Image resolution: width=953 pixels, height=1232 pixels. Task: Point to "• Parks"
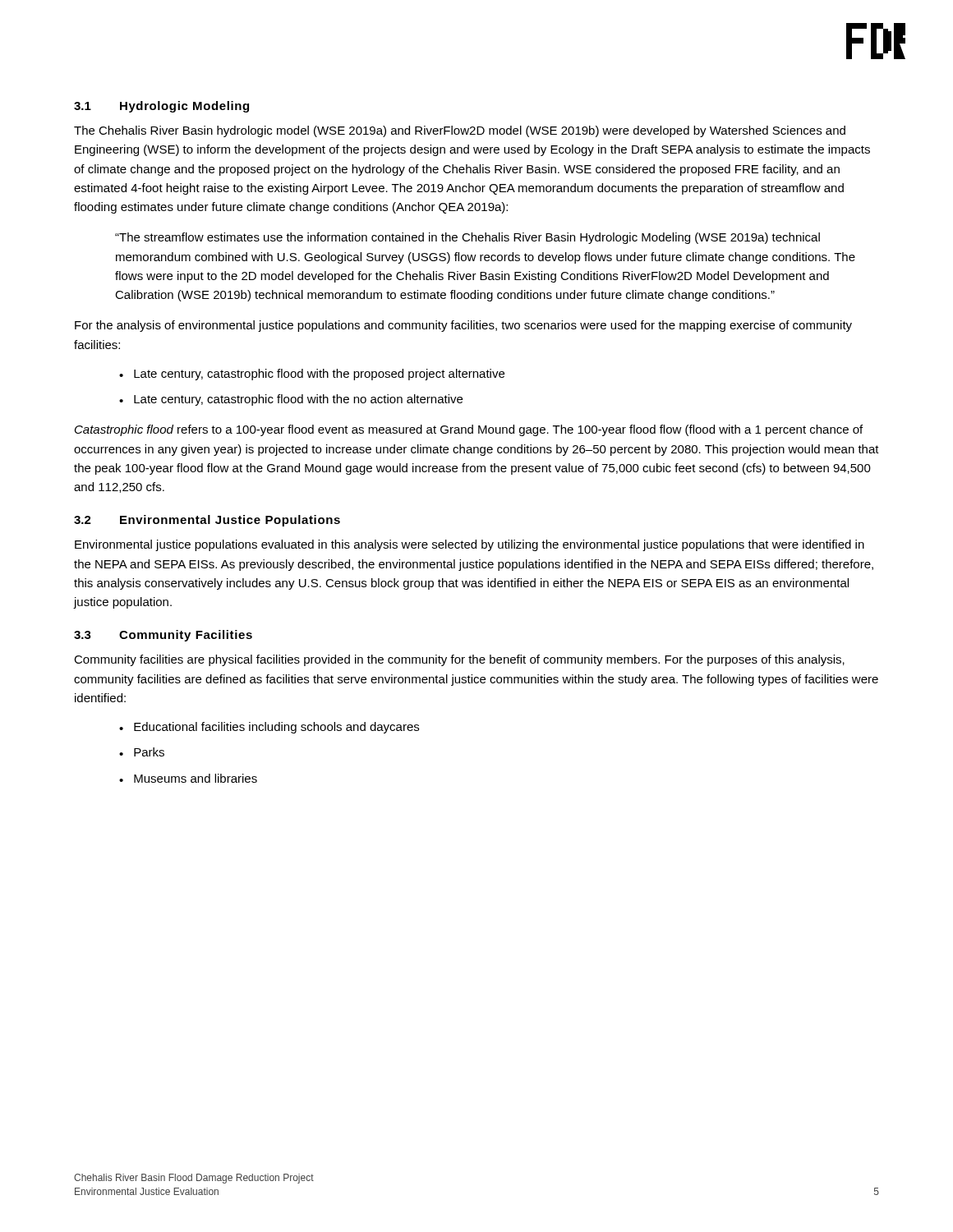tap(142, 753)
